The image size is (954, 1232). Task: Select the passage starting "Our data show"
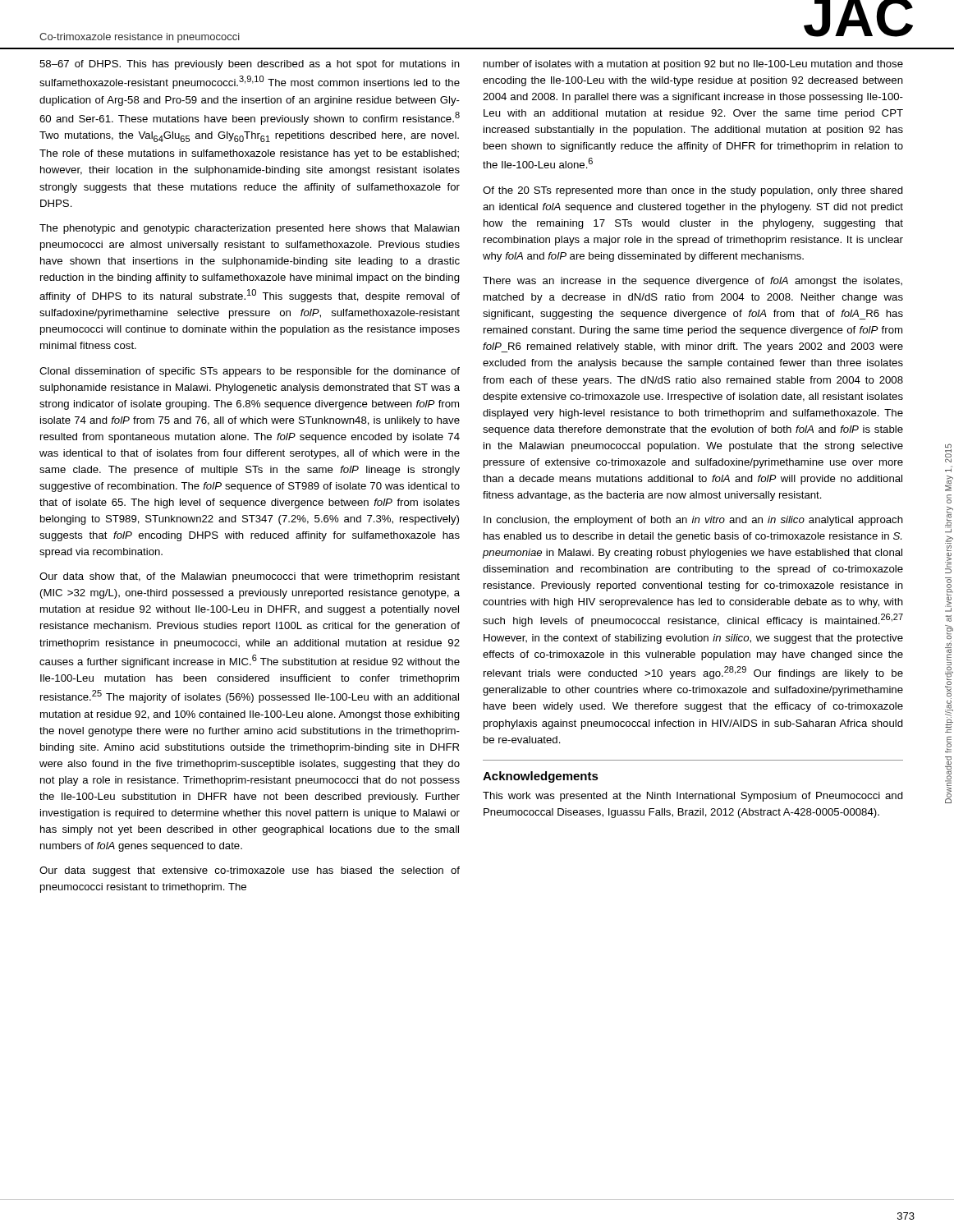click(250, 711)
